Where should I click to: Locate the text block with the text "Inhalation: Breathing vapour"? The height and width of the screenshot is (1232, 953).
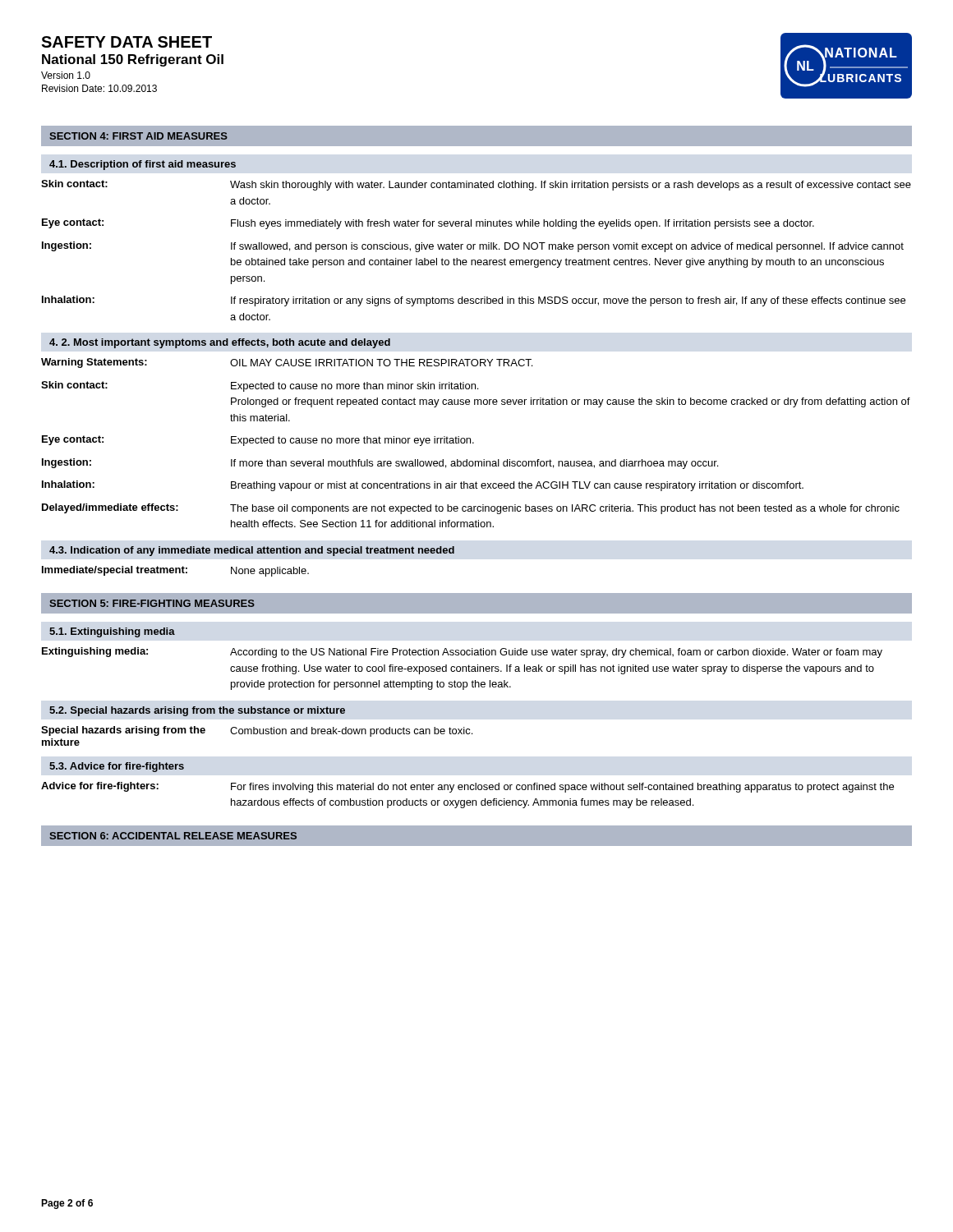(476, 485)
